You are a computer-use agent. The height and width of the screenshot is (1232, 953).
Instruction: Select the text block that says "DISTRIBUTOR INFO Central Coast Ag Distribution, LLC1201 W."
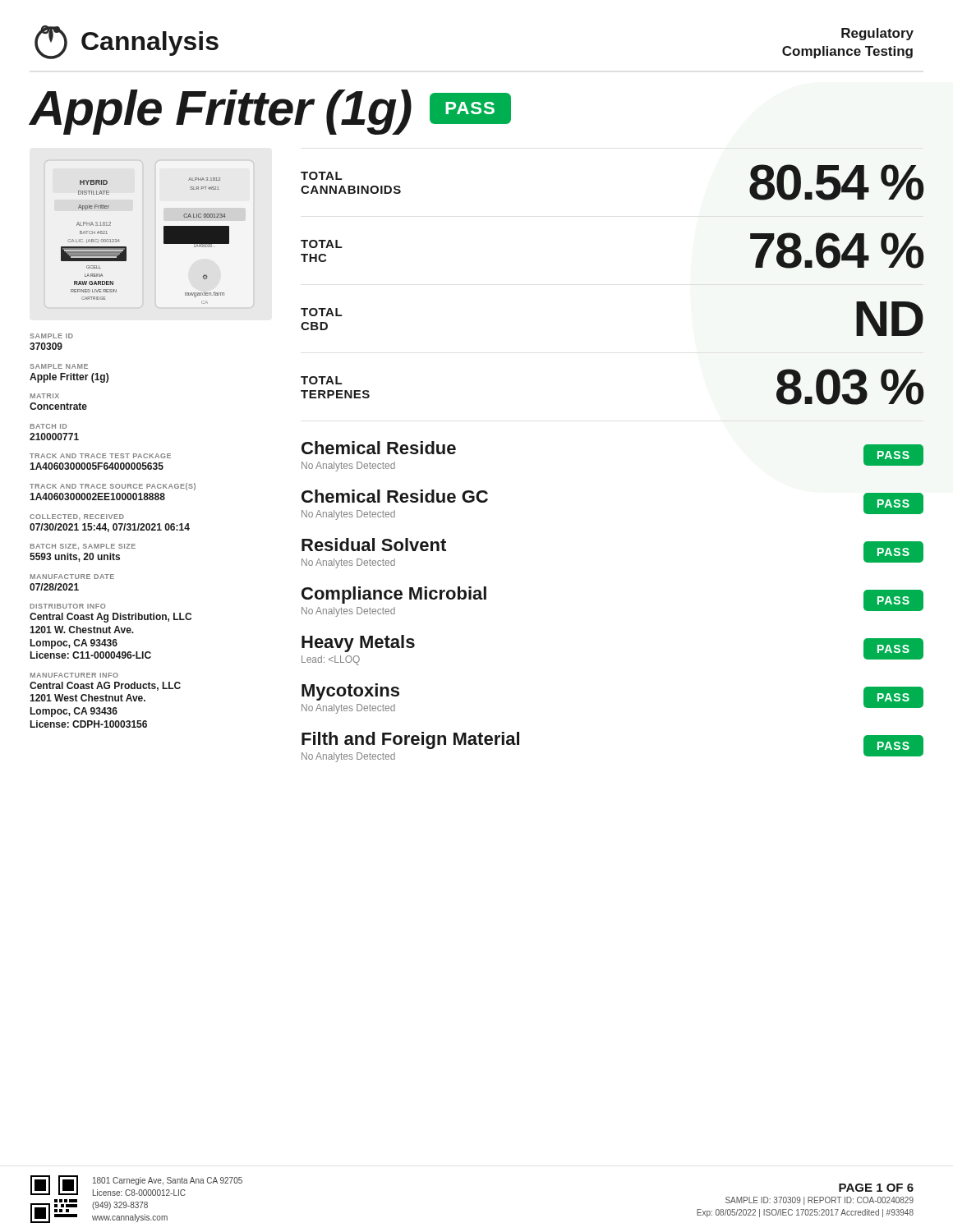click(x=67, y=606)
